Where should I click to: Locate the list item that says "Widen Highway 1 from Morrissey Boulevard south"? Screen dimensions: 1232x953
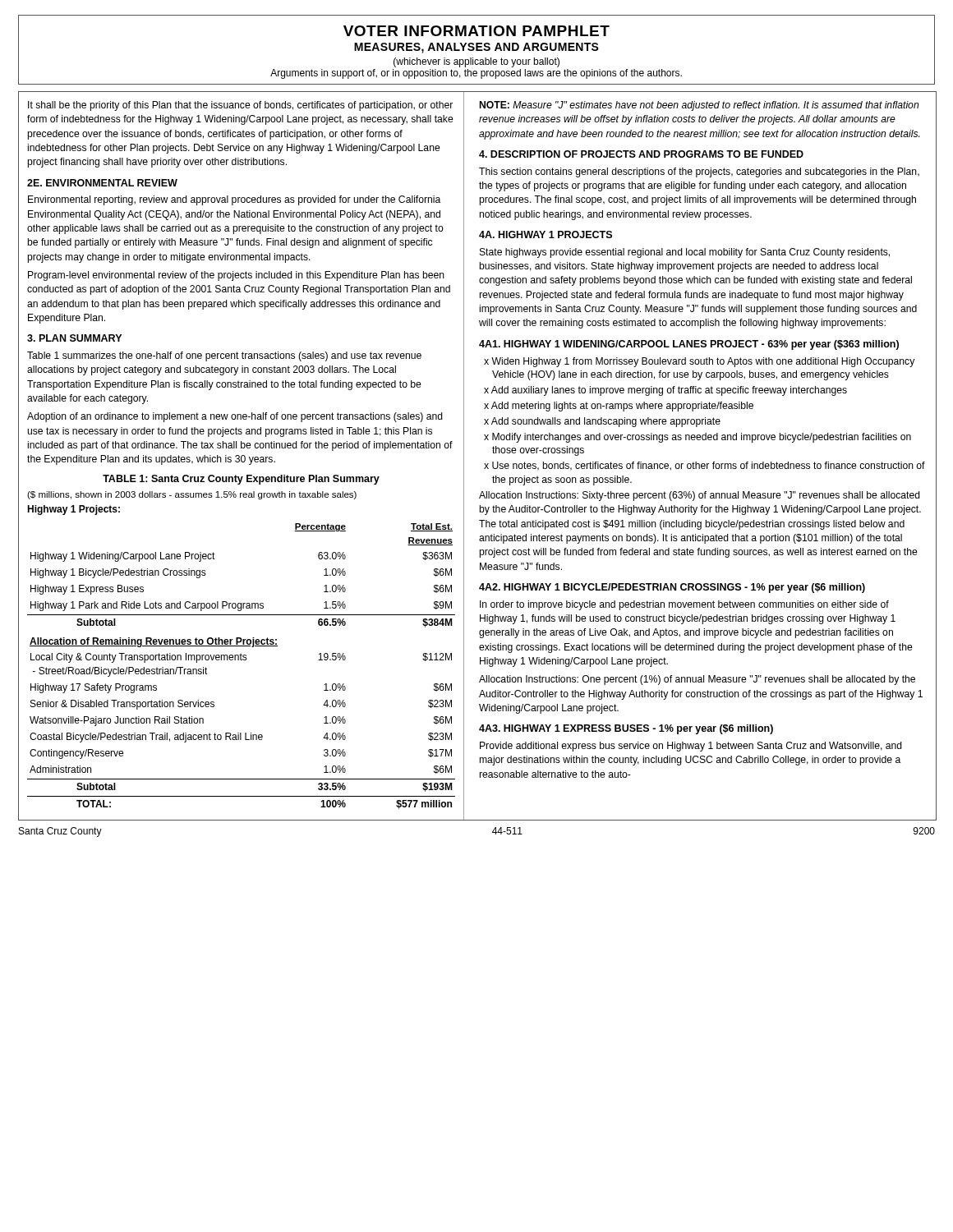tap(703, 368)
